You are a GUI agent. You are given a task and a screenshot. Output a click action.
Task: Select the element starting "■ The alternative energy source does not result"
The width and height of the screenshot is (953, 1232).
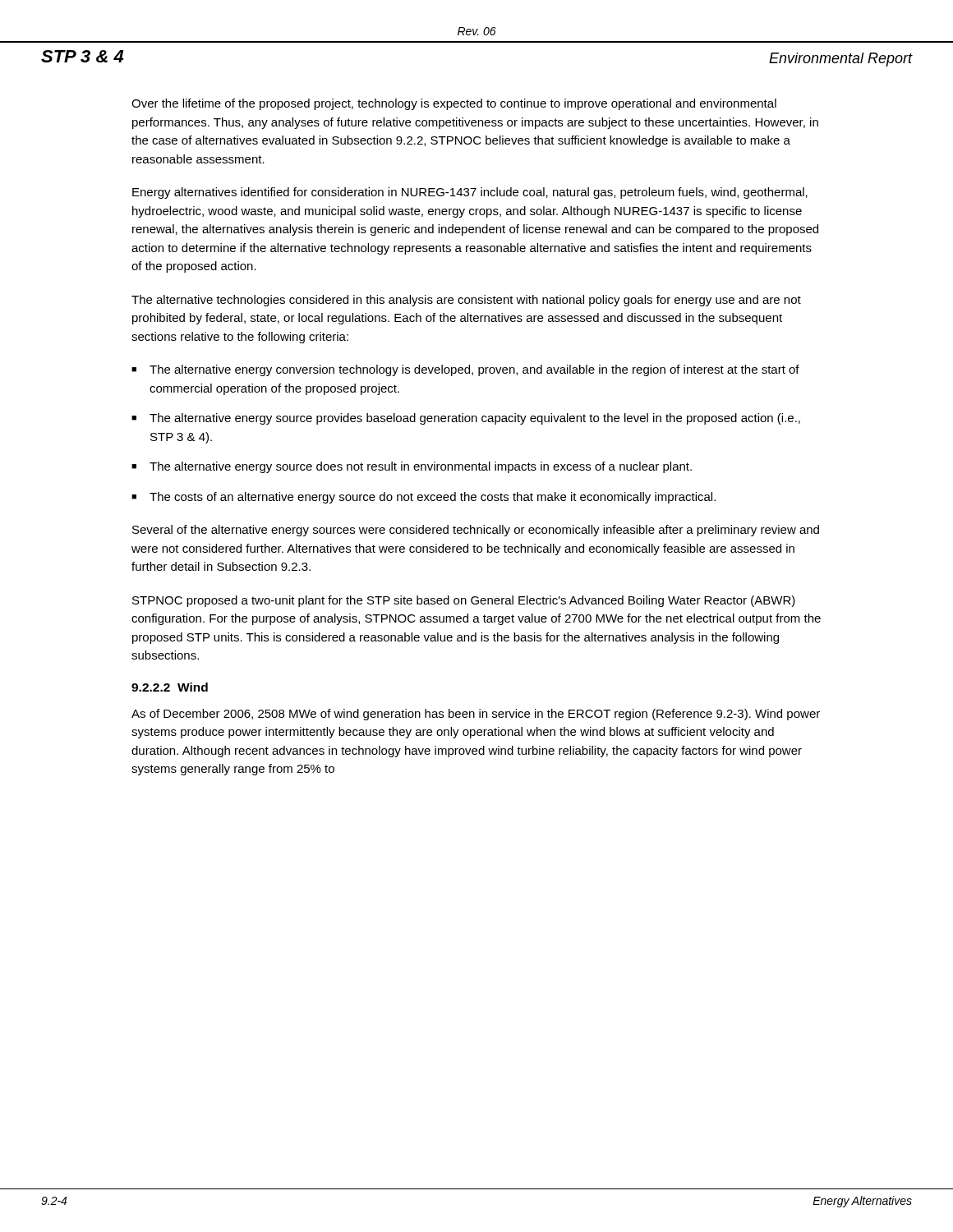point(476,467)
